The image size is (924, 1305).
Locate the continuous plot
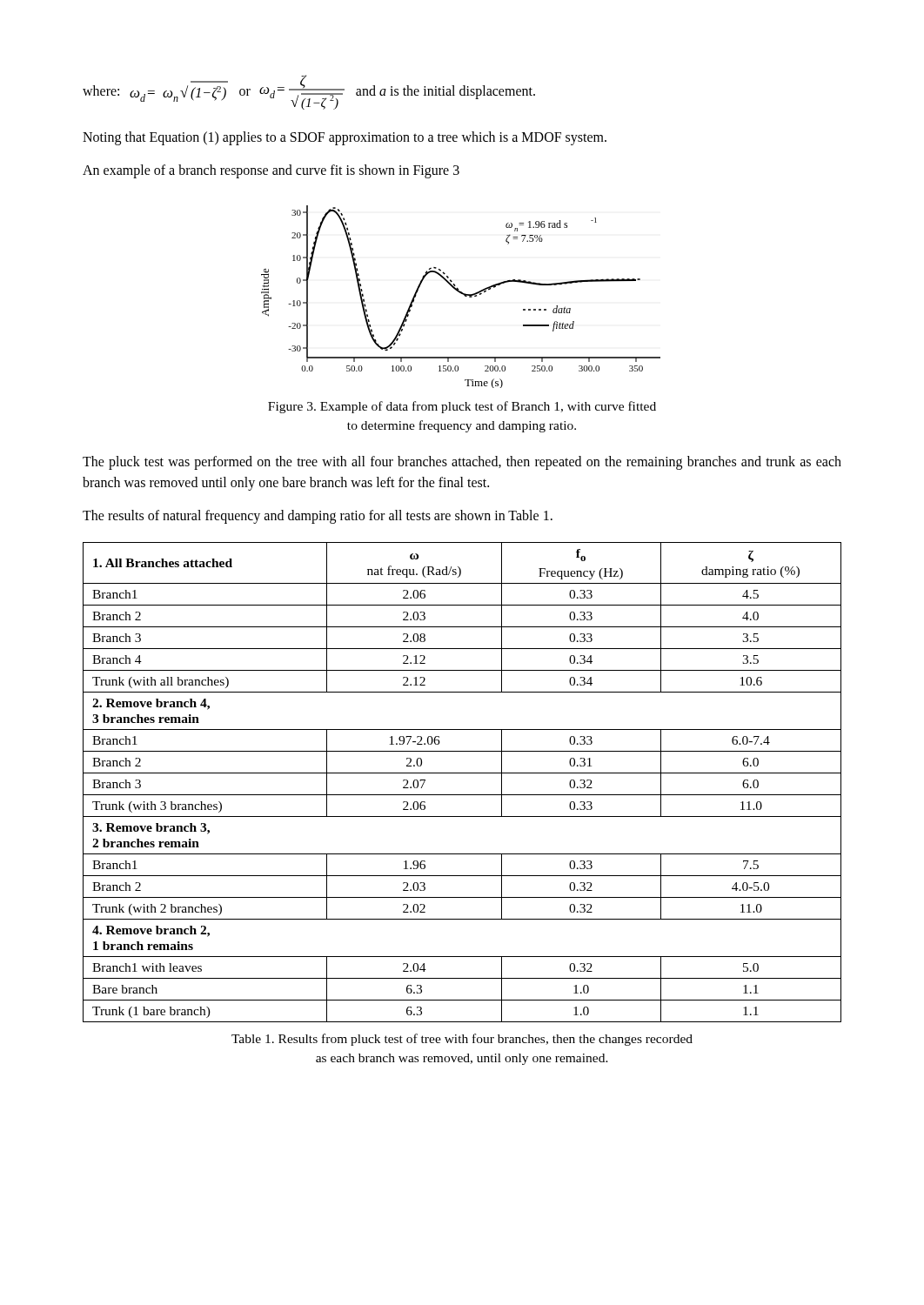point(462,292)
